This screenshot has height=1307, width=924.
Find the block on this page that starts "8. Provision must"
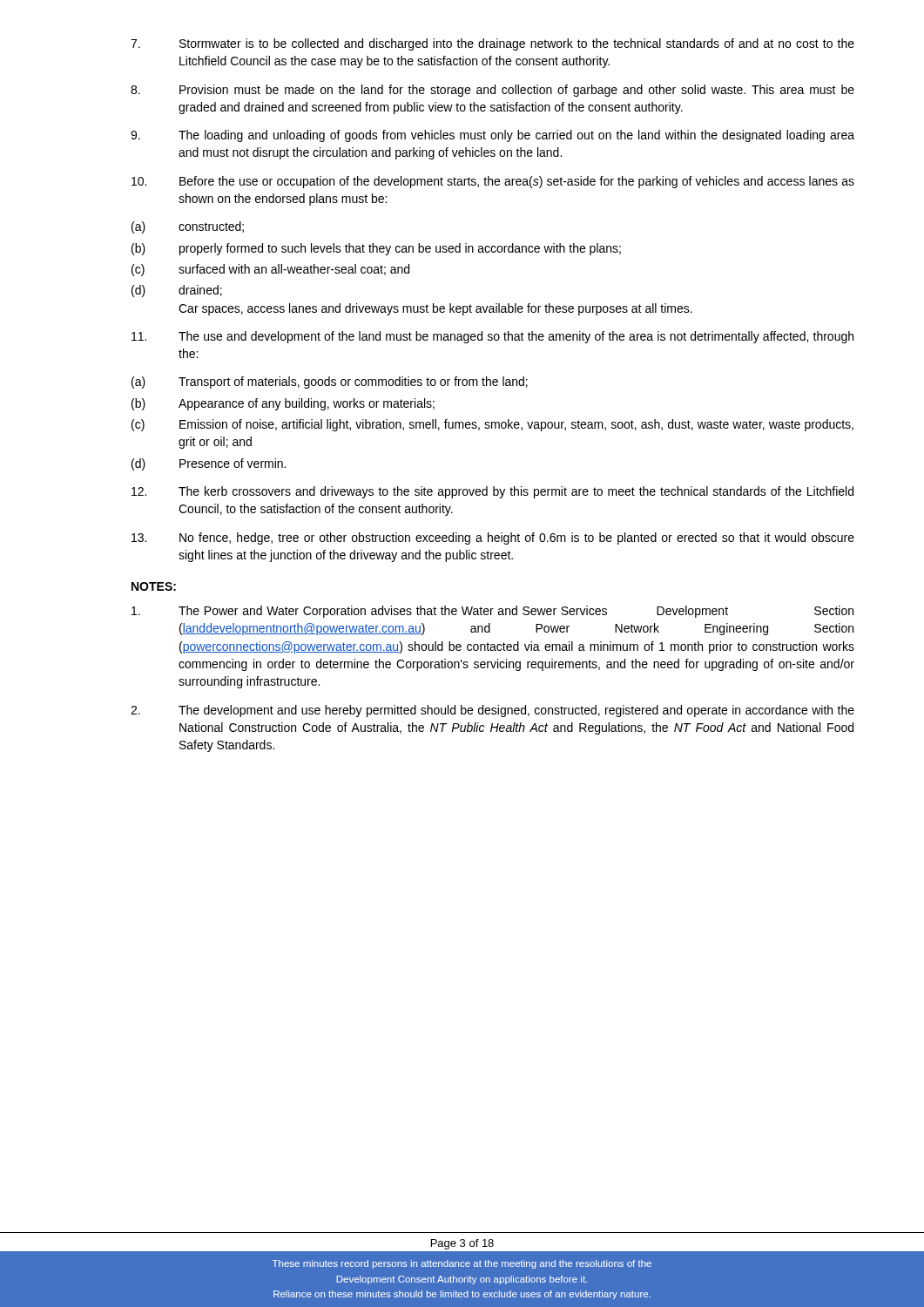(x=492, y=98)
